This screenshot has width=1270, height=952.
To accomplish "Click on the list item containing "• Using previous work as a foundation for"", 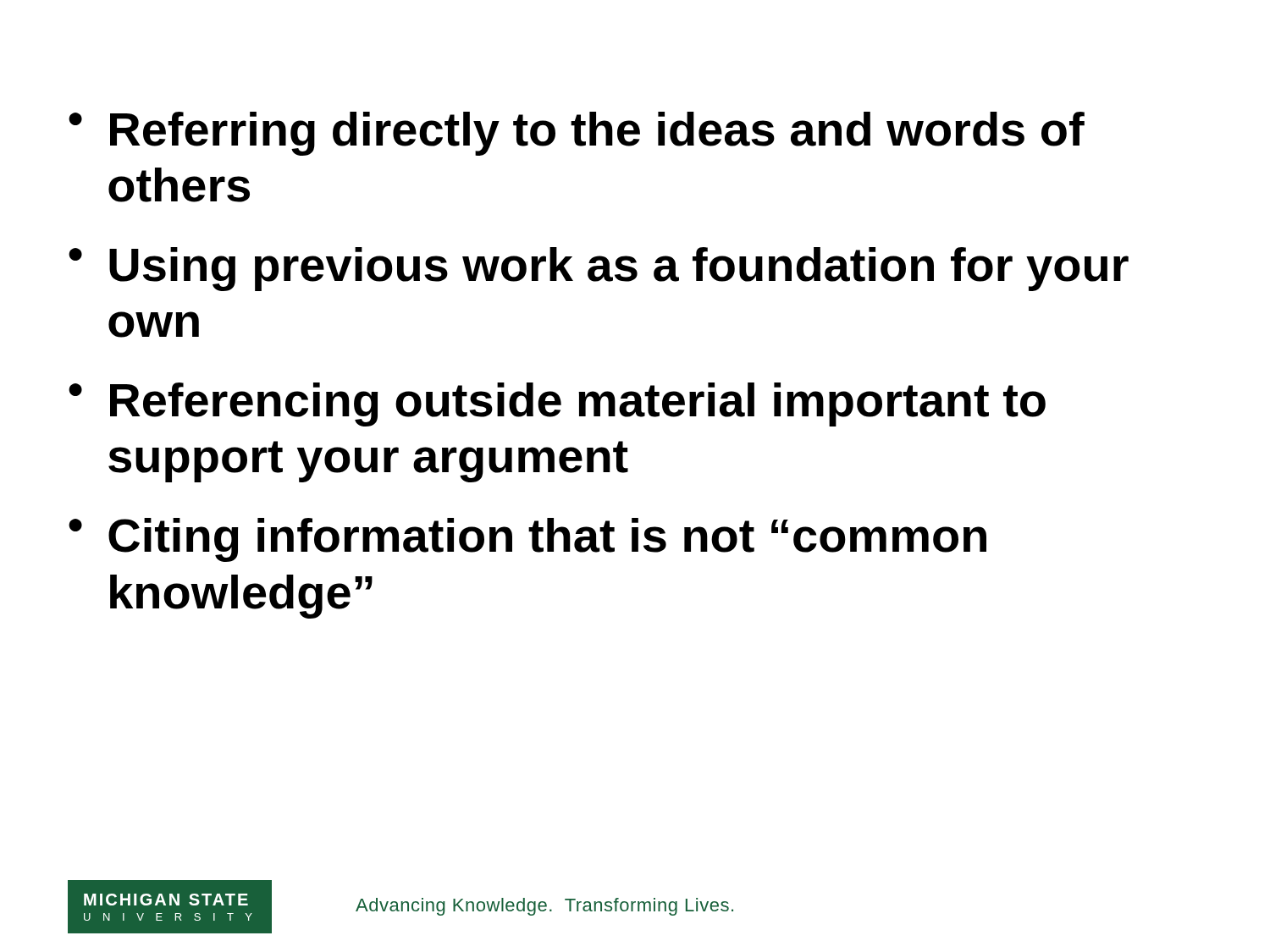I will pos(635,293).
